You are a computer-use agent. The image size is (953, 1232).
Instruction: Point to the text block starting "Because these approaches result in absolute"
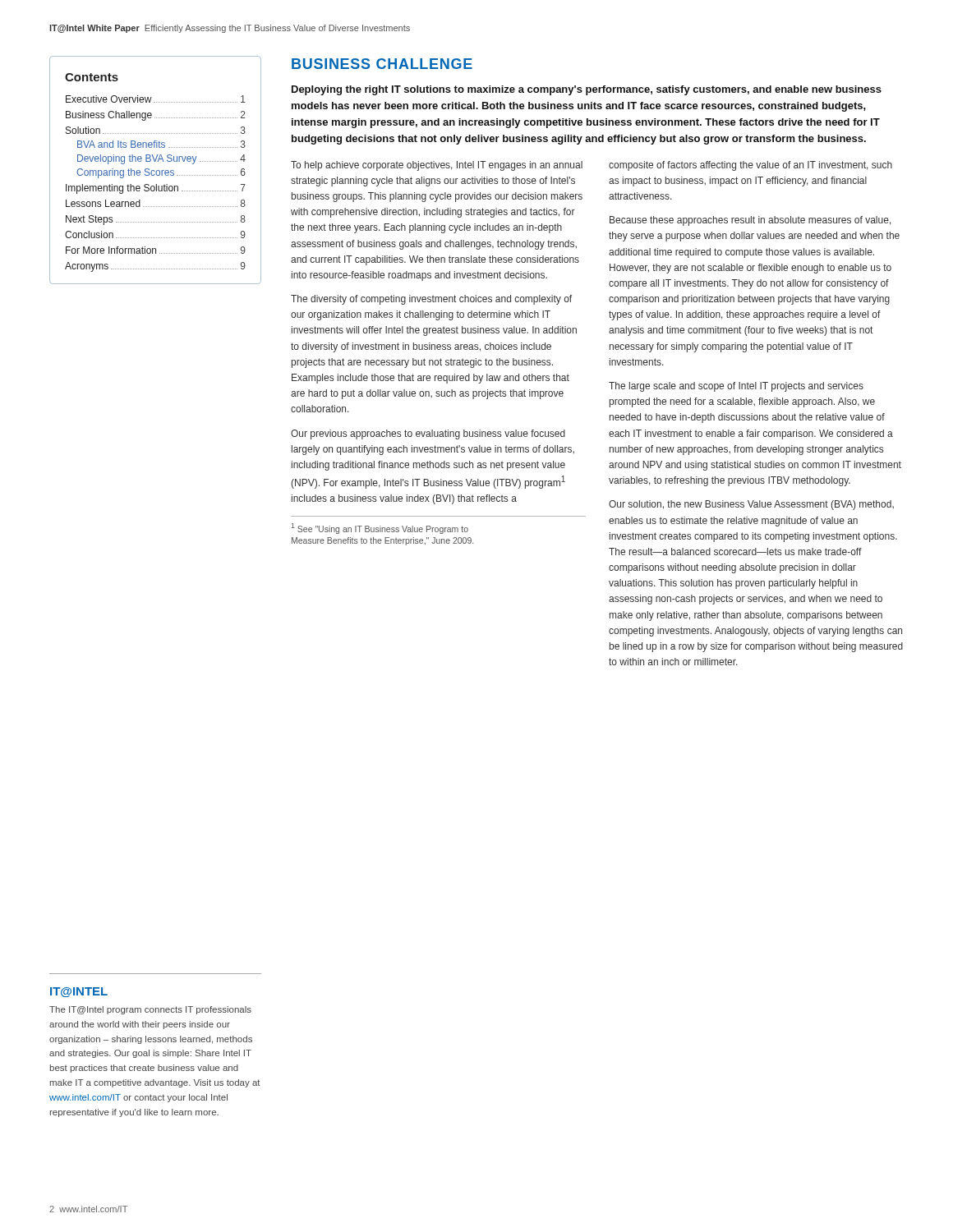click(x=754, y=291)
